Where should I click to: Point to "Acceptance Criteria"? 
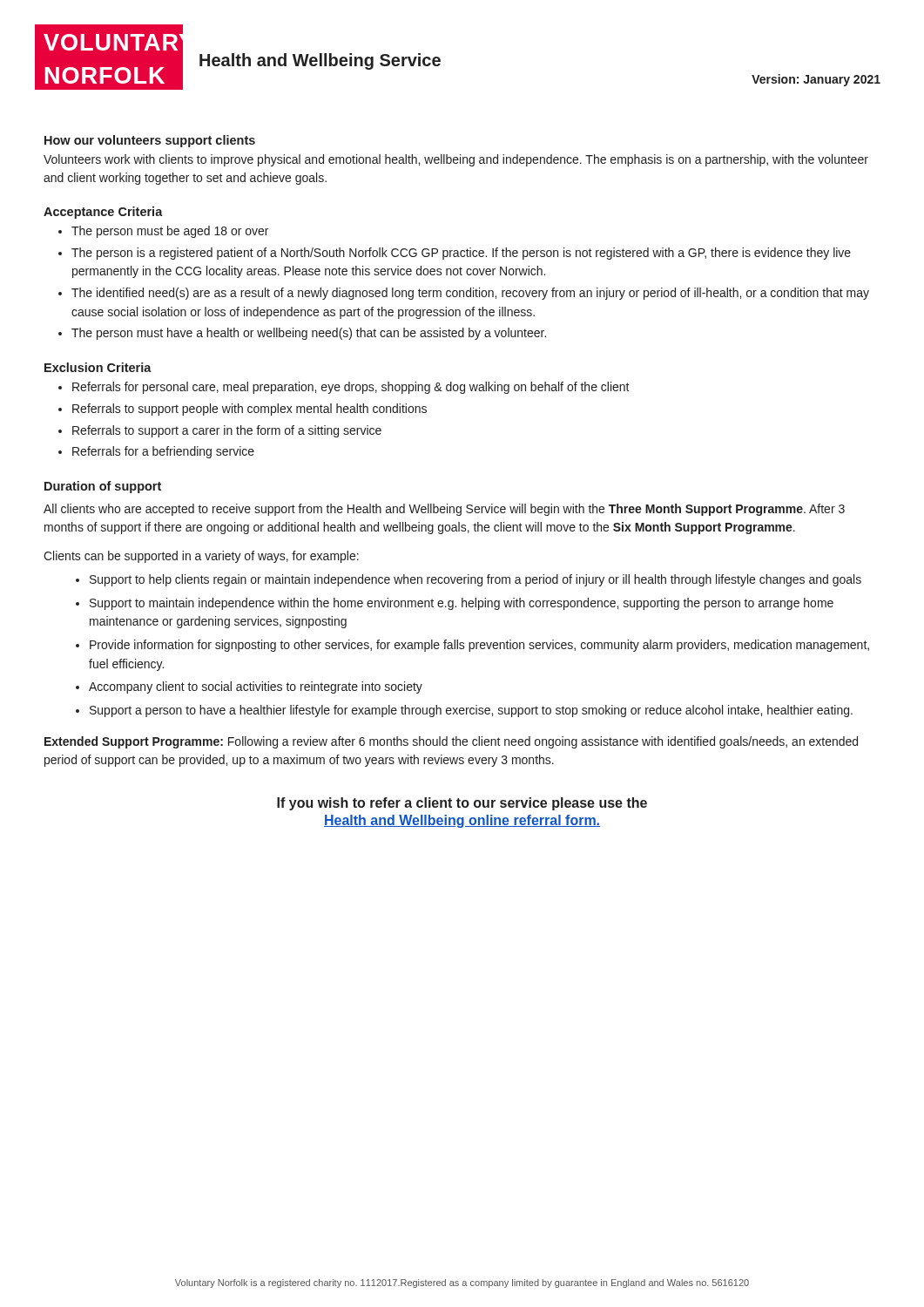[103, 212]
